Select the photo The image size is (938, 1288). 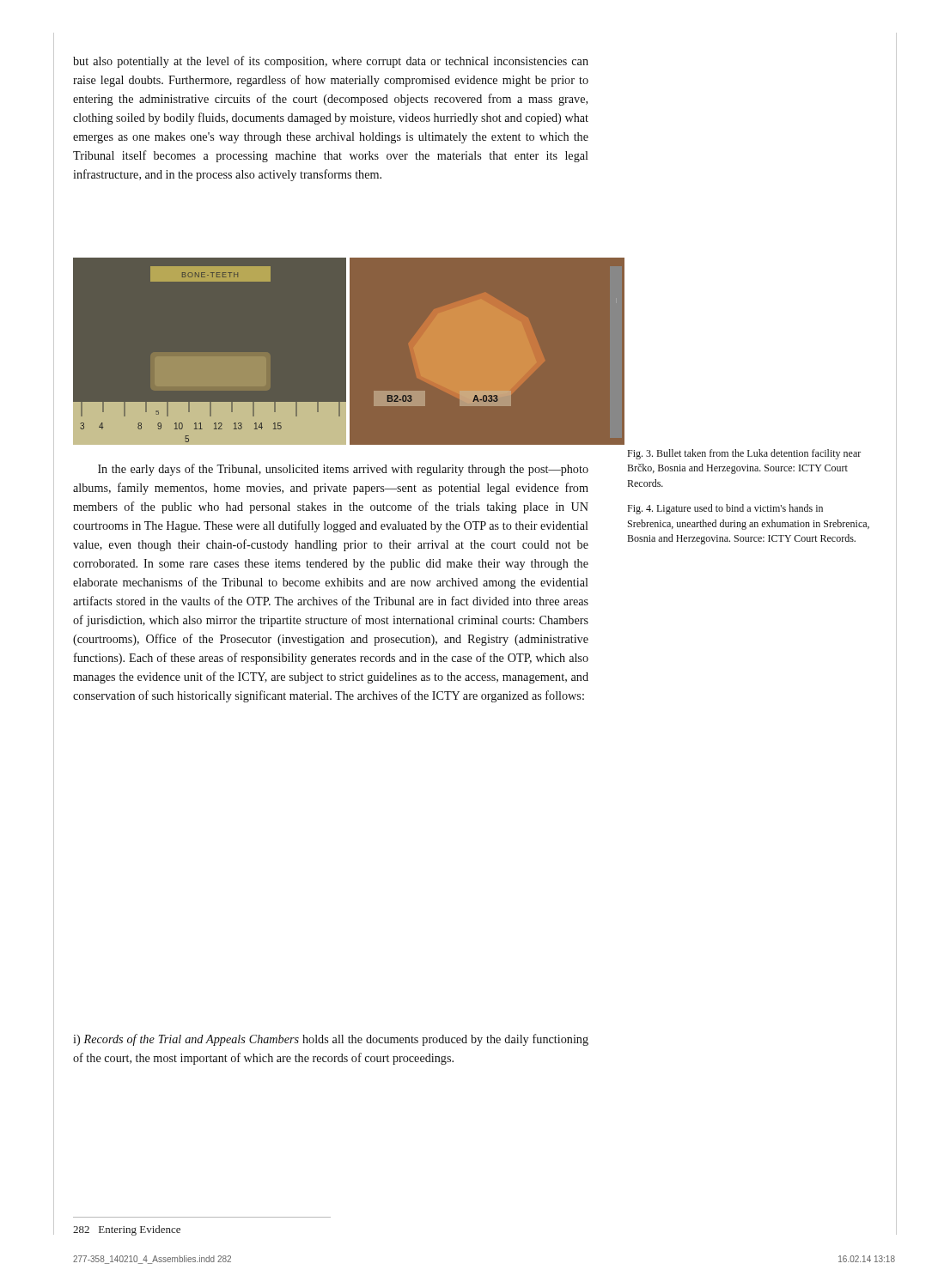(349, 351)
